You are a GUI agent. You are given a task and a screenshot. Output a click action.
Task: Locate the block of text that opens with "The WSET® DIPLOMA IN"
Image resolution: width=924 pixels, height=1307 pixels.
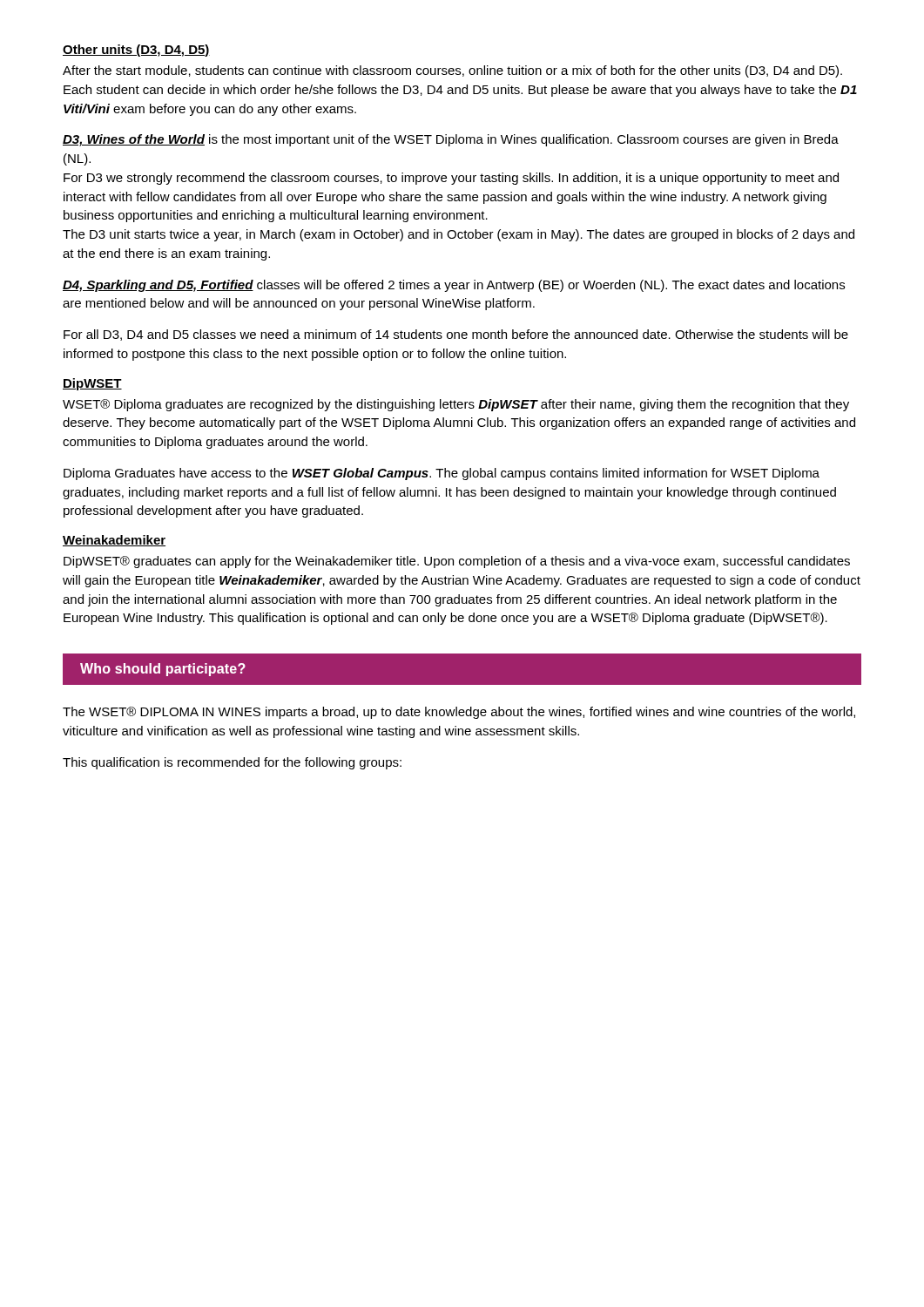462,721
